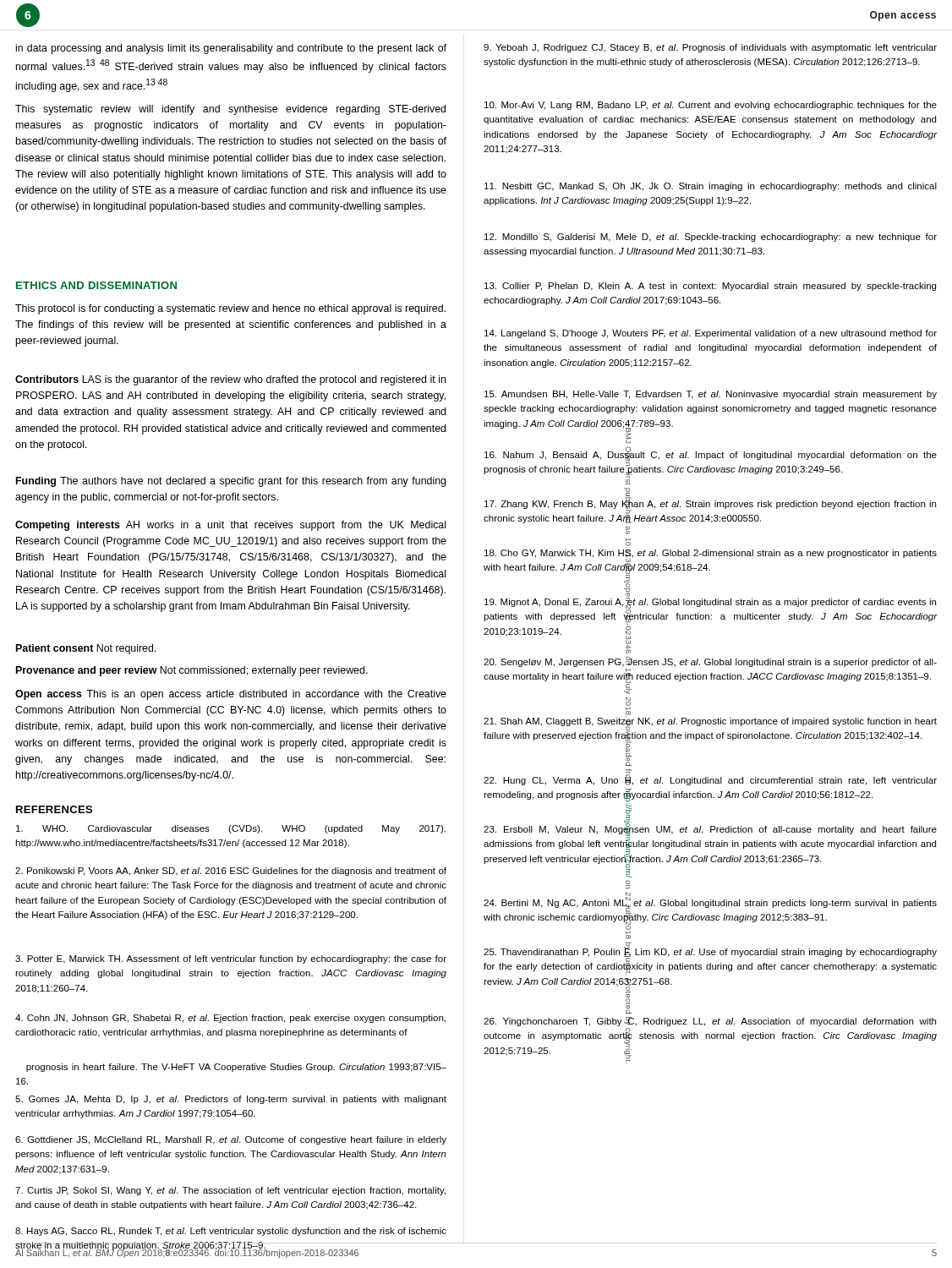Locate the list item containing "24. Bertini M, Ng"

pyautogui.click(x=710, y=910)
